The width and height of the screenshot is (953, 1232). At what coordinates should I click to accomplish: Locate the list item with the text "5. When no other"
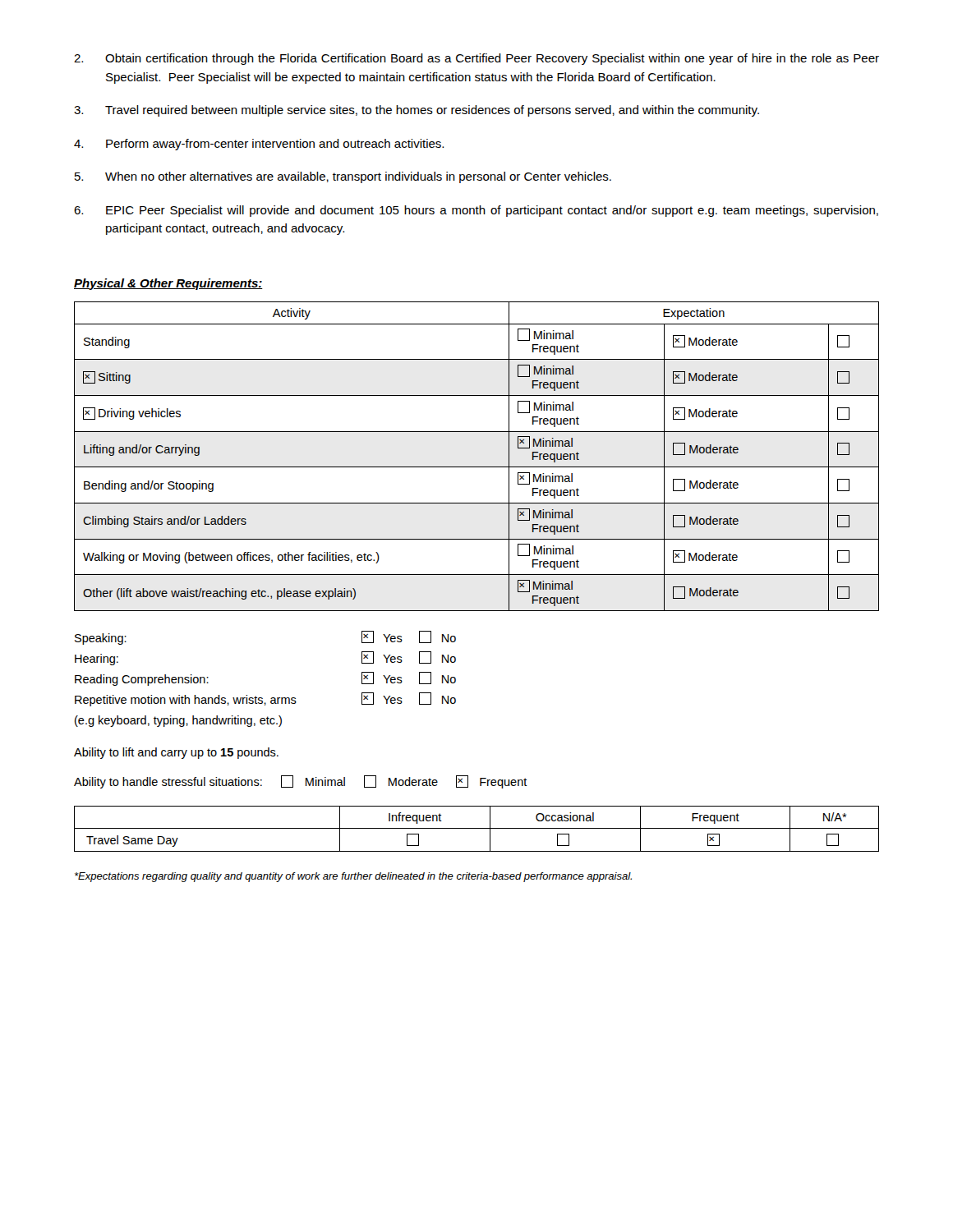click(x=476, y=177)
